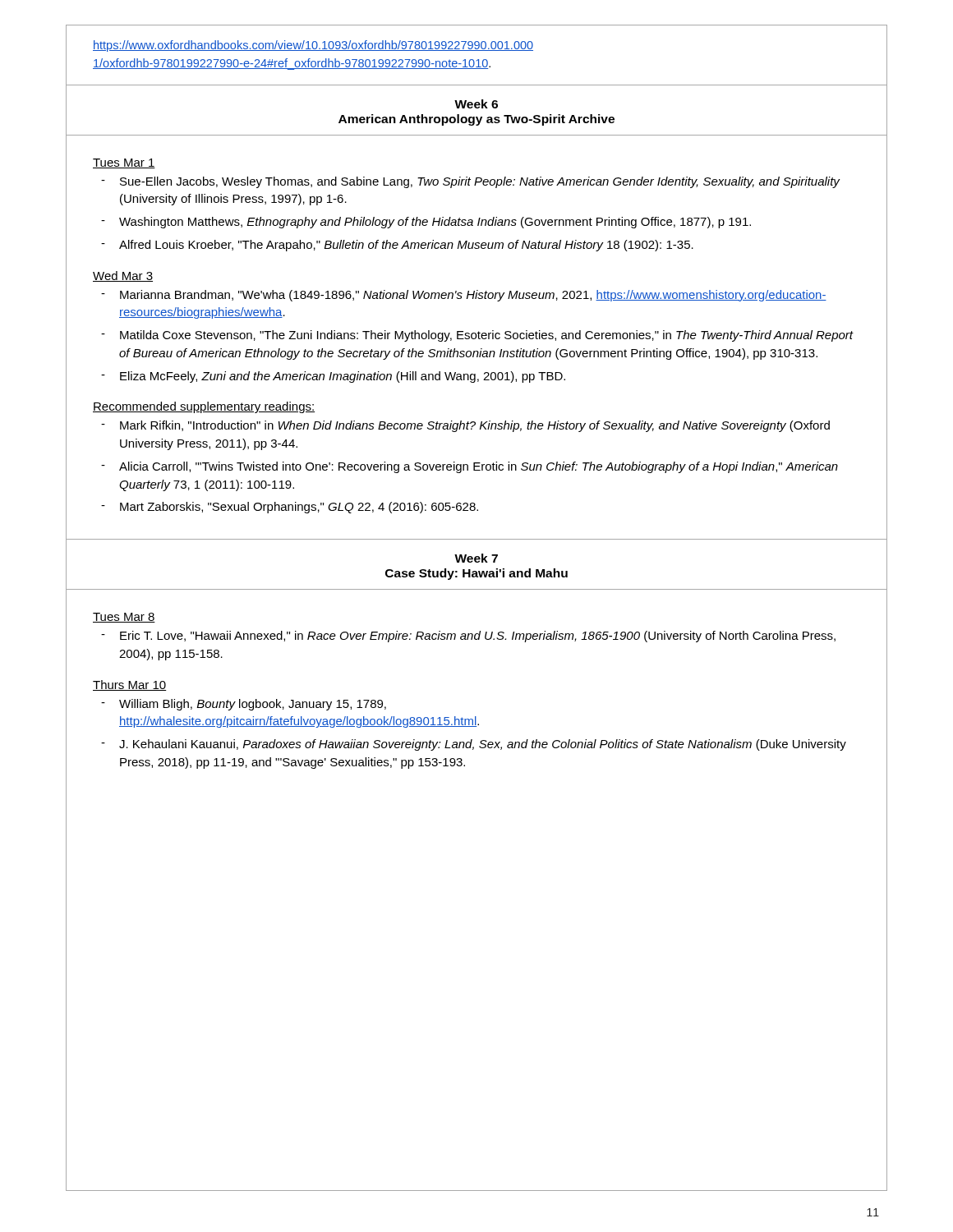Locate the passage starting "Wed Mar 3"
This screenshot has height=1232, width=953.
[x=123, y=275]
